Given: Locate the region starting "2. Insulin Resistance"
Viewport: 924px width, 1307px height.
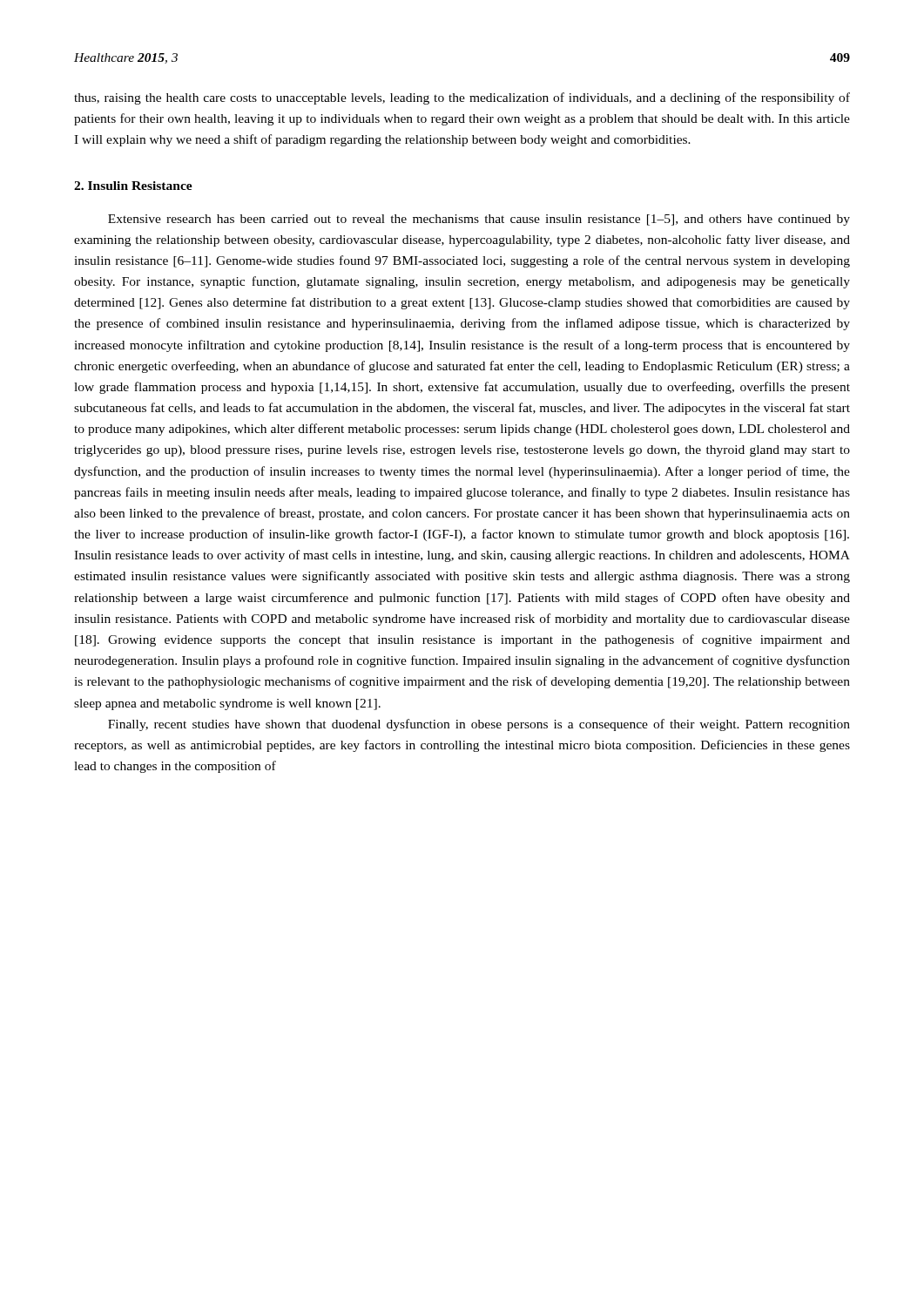Looking at the screenshot, I should (x=133, y=185).
